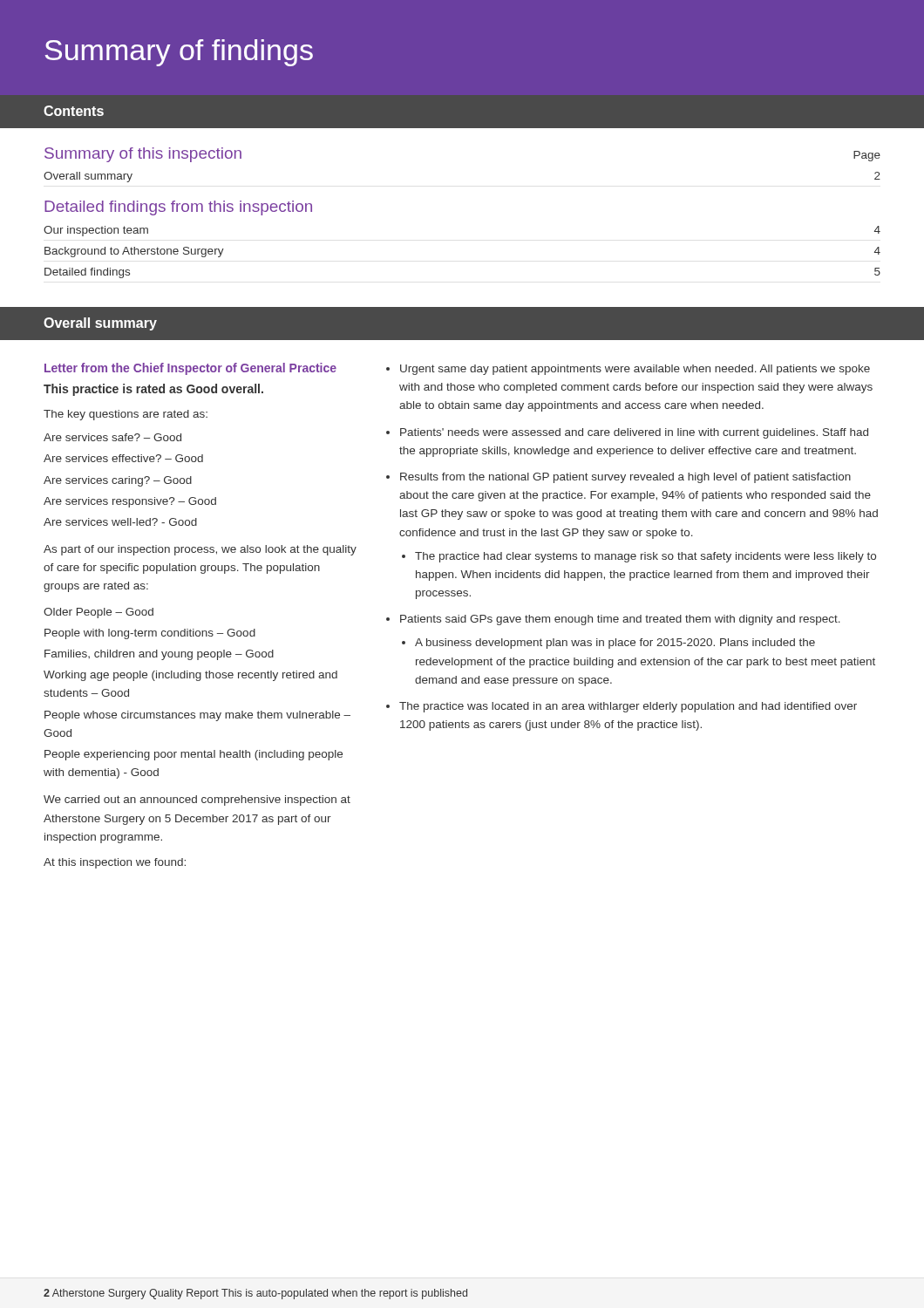Click on the list item that says "Urgent same day patient appointments were"
The width and height of the screenshot is (924, 1308).
coord(636,387)
